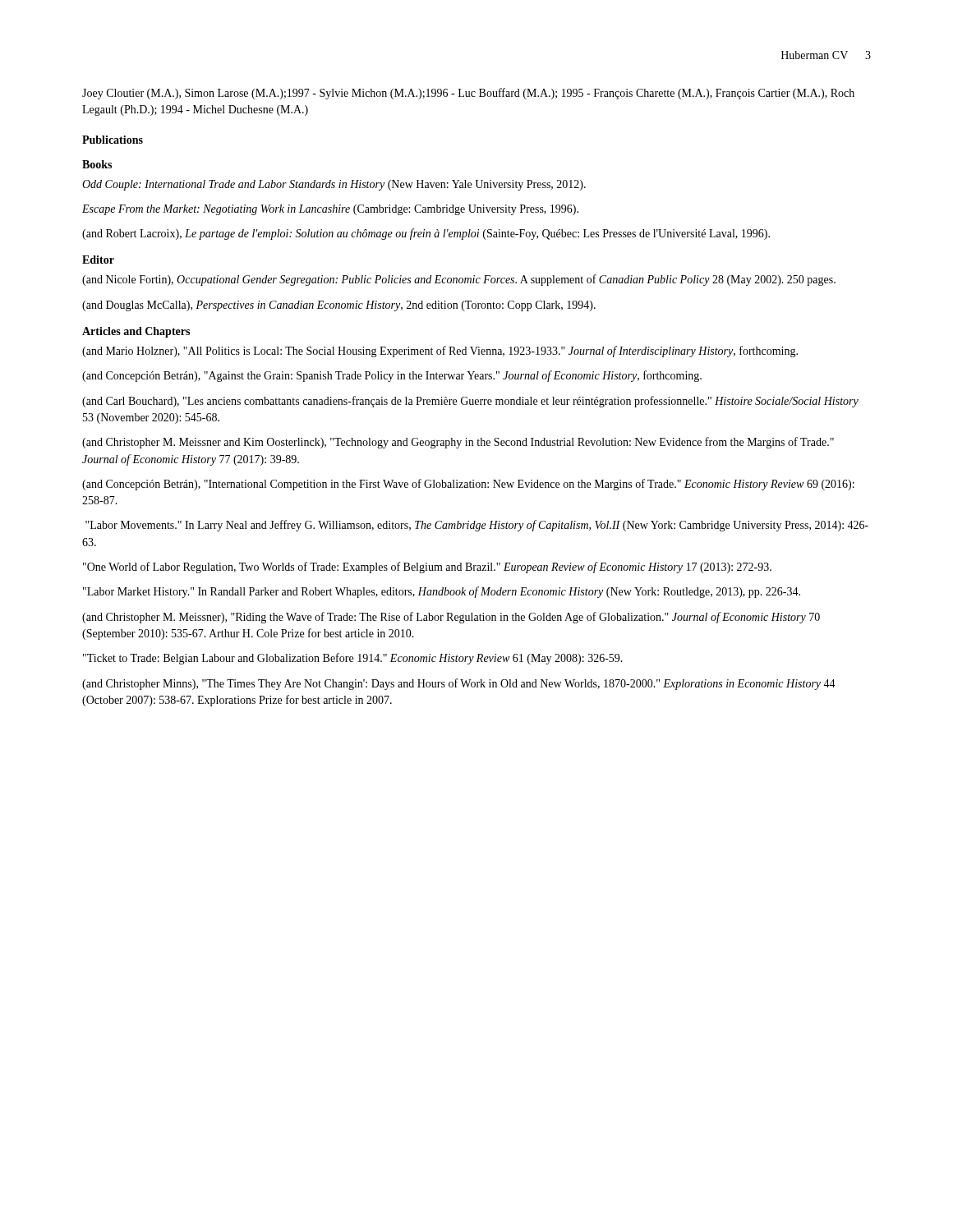Point to the block beginning ""One World of Labor Regulation, Two Worlds of"

[x=427, y=567]
